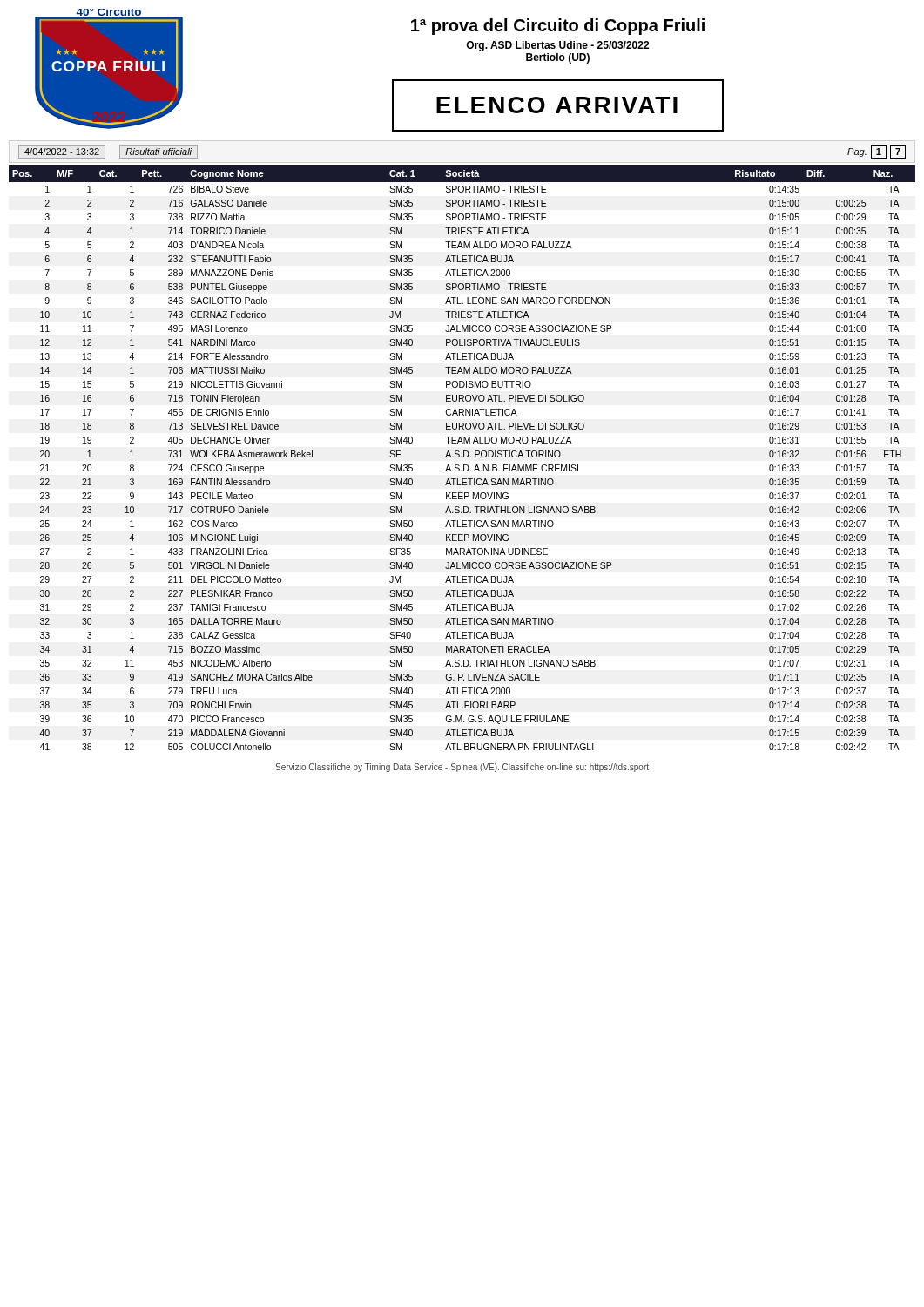
Task: Select the element starting "Org. ASD Libertas Udine - 25/03/2022 Bertiolo"
Action: click(x=558, y=51)
